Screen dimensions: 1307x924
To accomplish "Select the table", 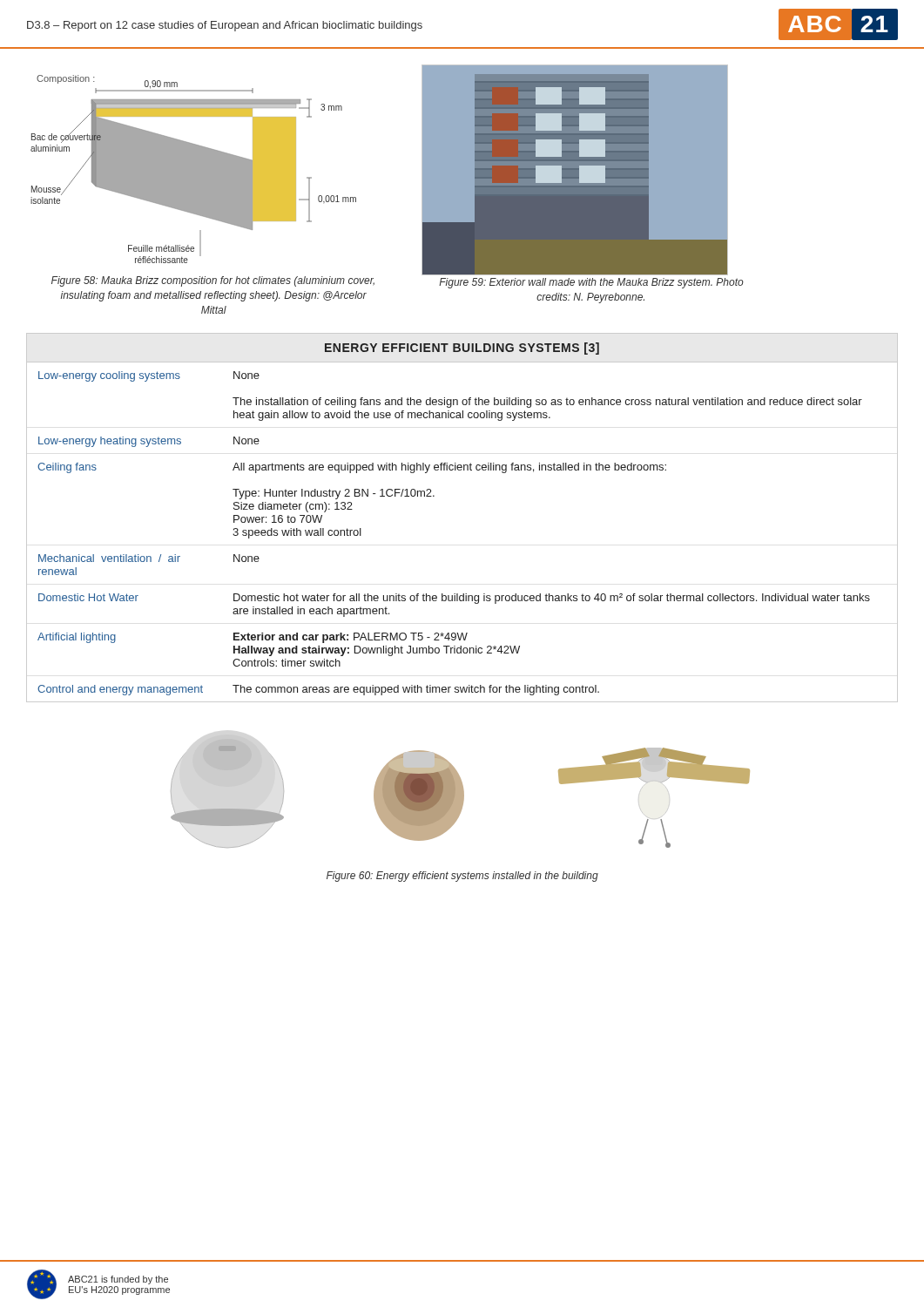I will point(462,532).
